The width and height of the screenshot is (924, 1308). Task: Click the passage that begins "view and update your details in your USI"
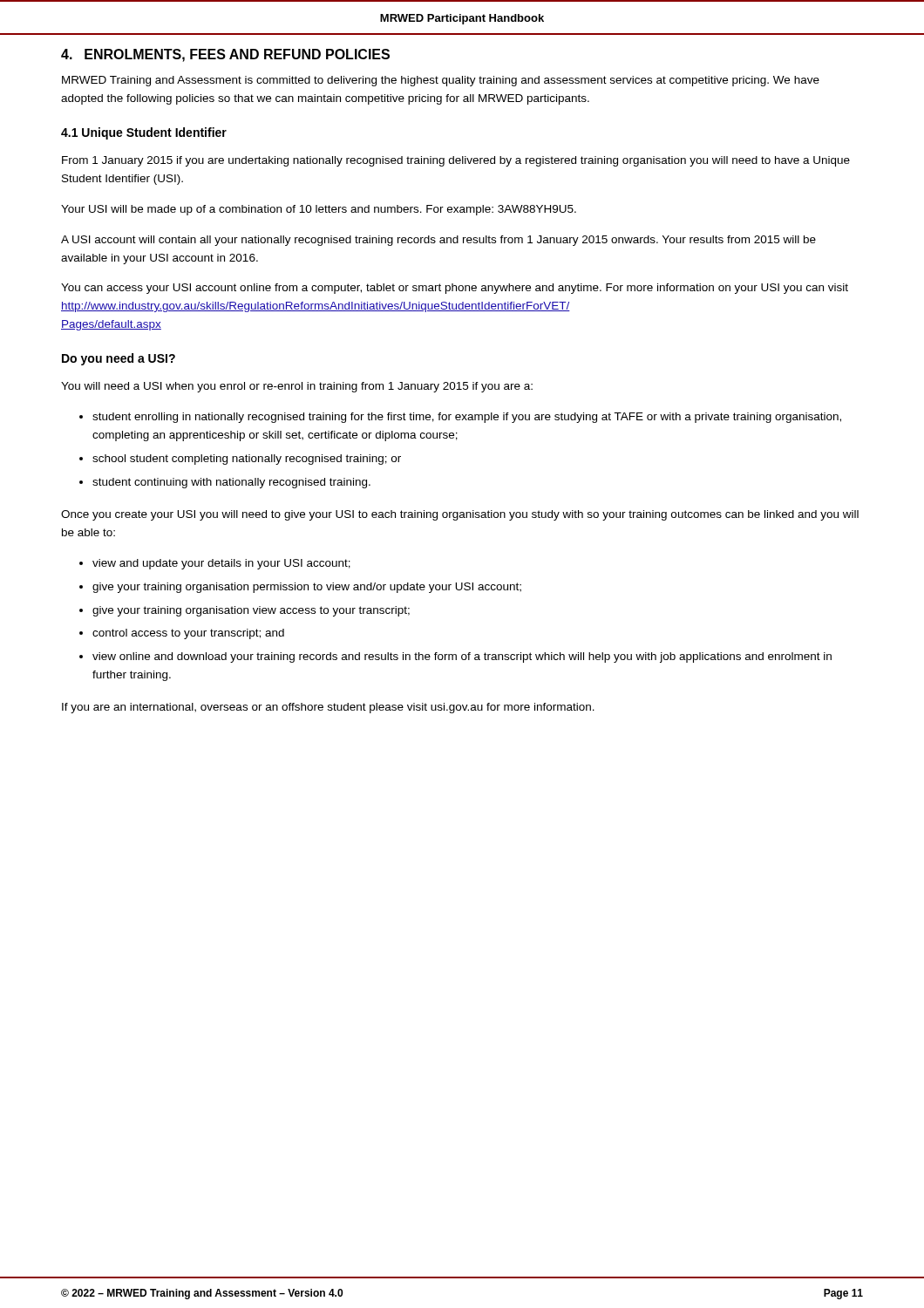coord(222,563)
